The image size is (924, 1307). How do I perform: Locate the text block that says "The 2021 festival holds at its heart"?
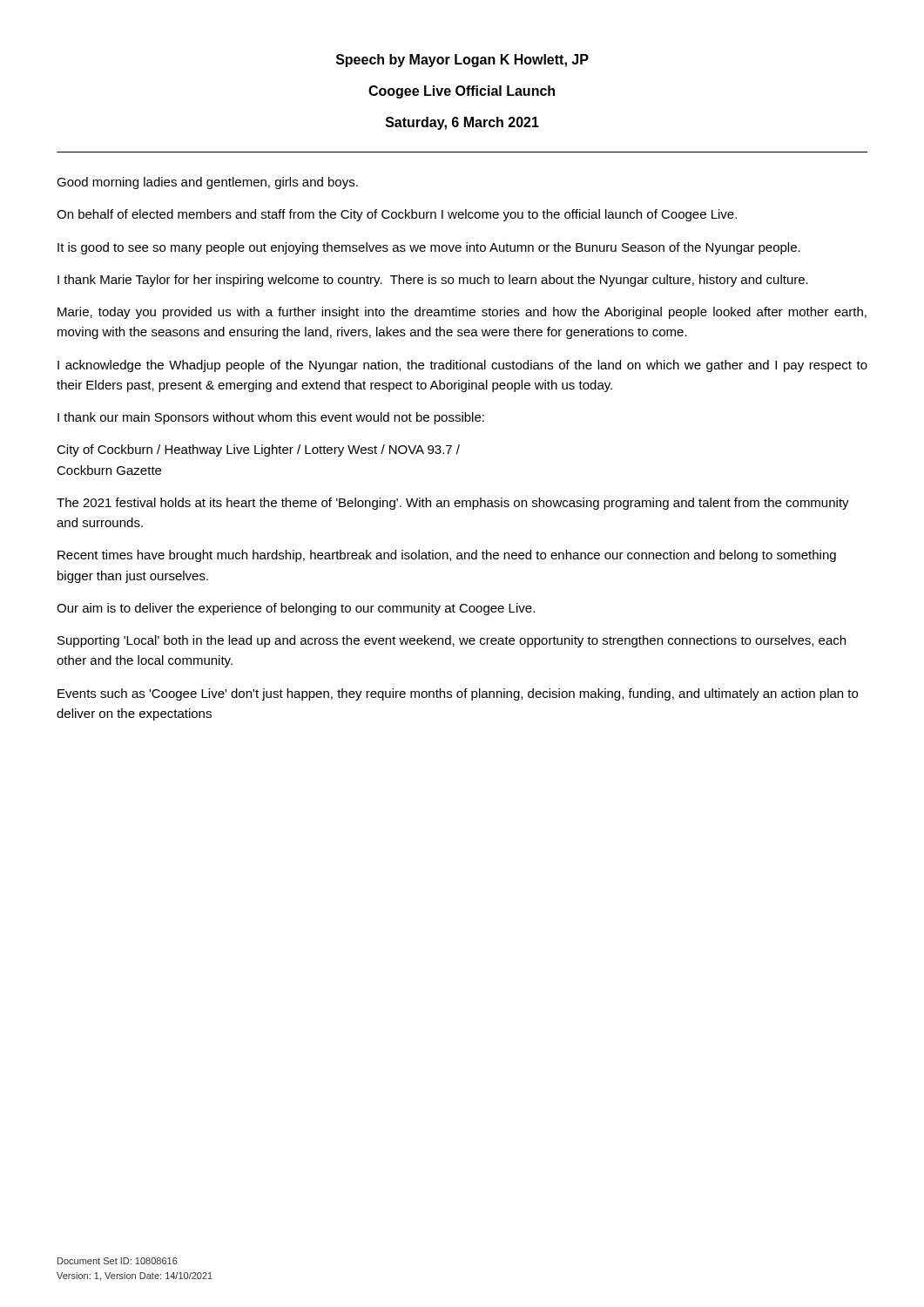453,512
